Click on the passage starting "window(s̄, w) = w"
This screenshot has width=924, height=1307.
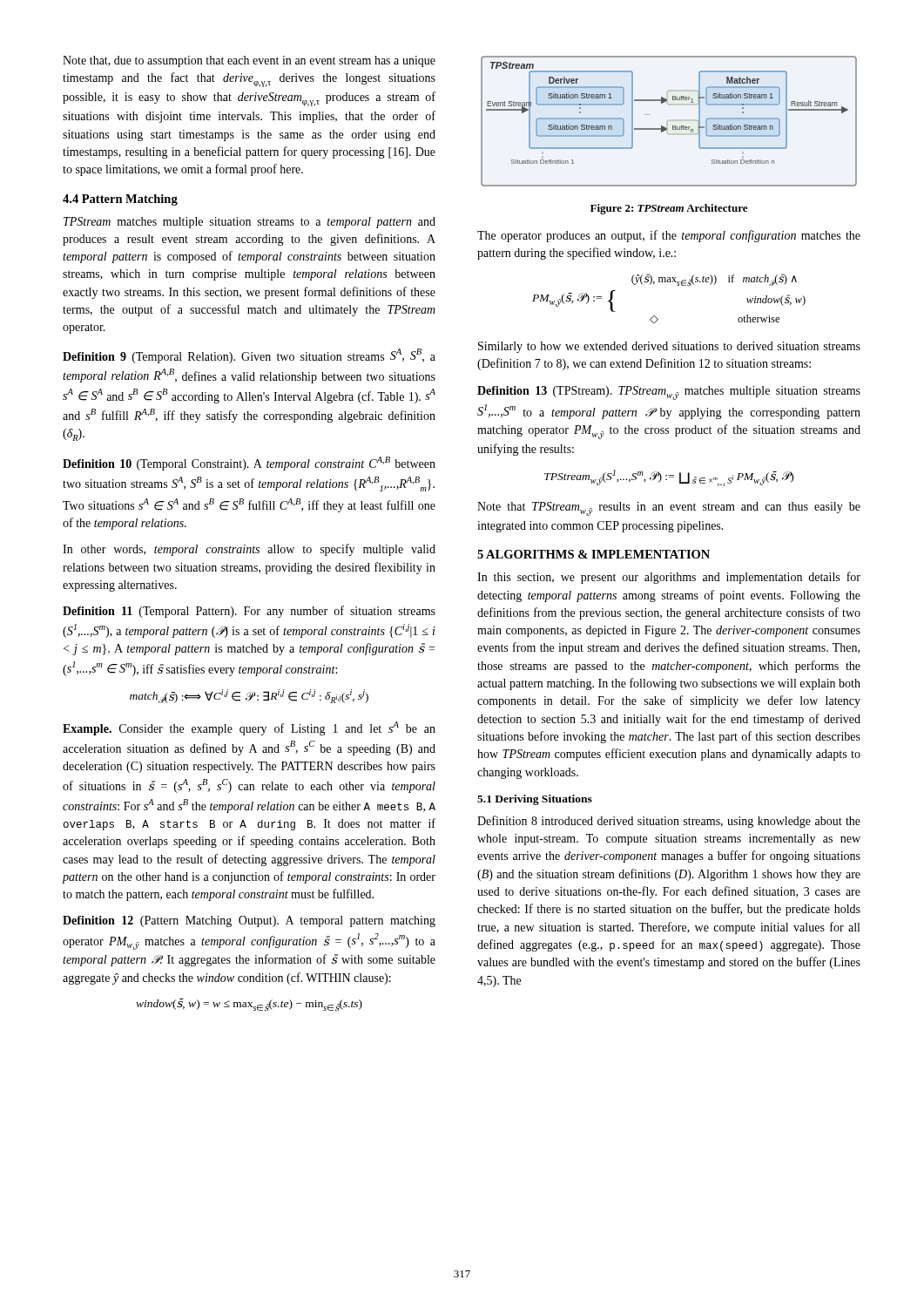click(249, 1005)
